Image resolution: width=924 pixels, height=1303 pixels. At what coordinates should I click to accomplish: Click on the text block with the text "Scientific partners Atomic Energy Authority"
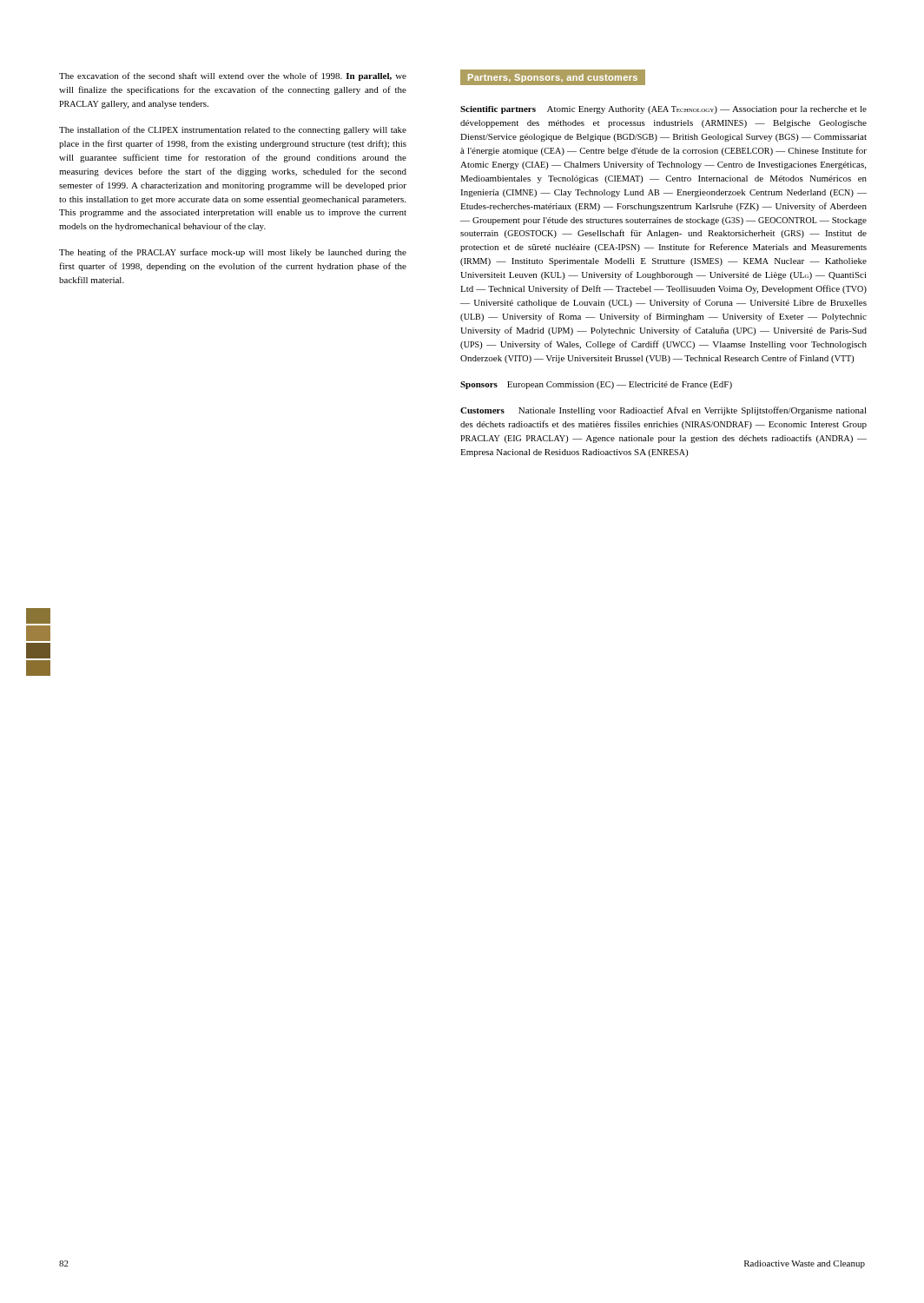click(663, 233)
